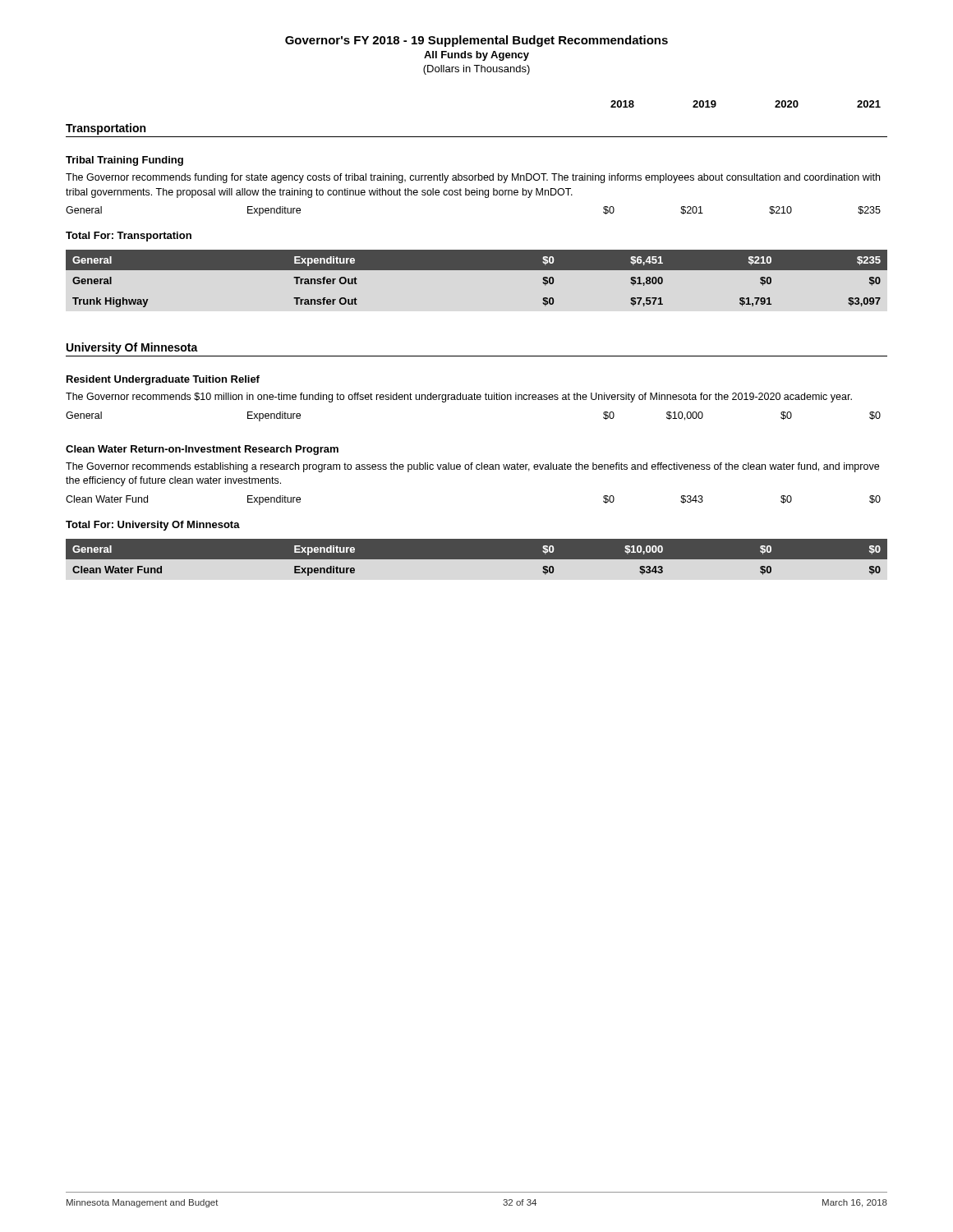953x1232 pixels.
Task: Click on the passage starting "(Dollars in Thousands)"
Action: click(476, 69)
